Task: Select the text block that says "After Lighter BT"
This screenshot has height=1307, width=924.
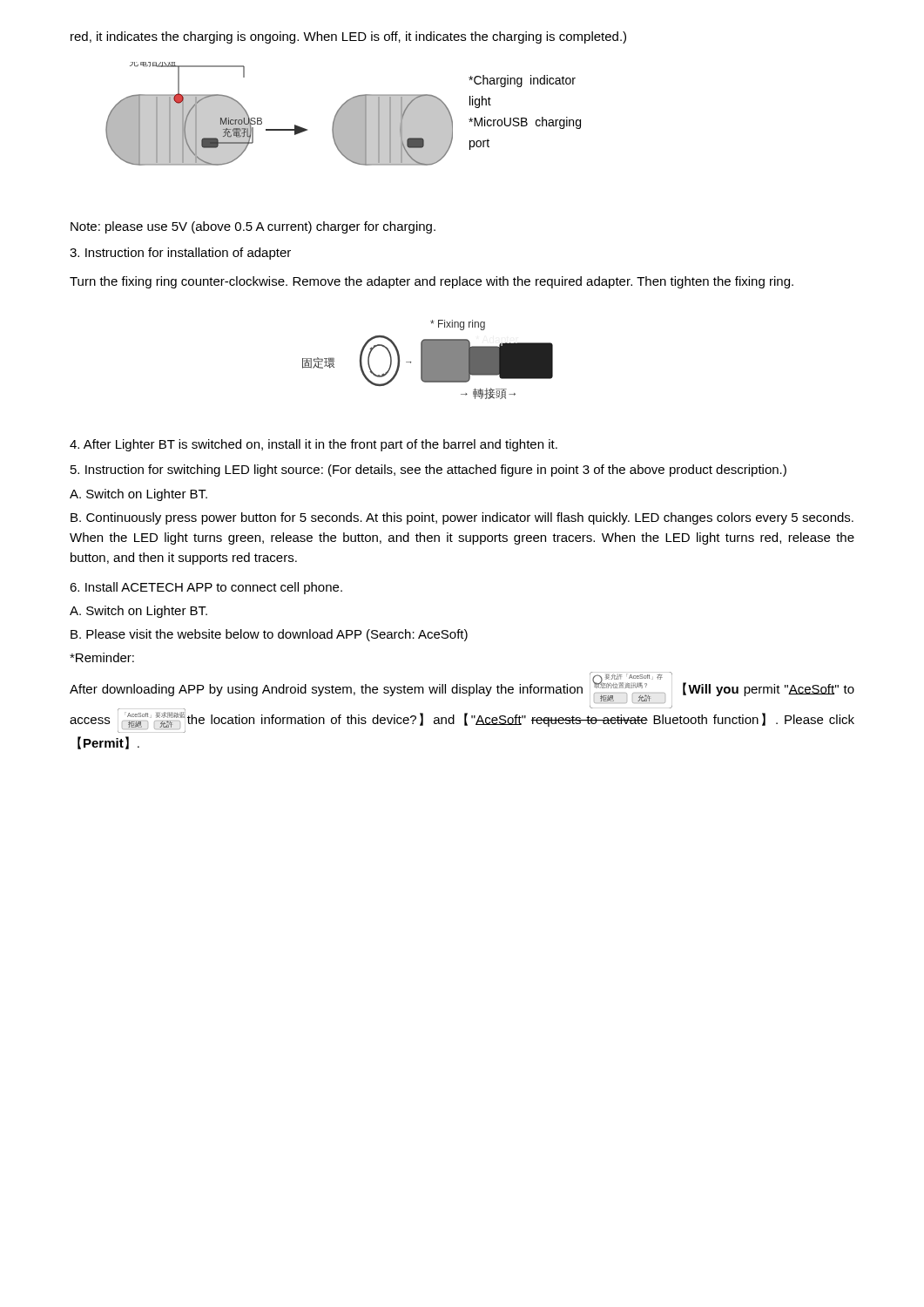Action: (314, 444)
